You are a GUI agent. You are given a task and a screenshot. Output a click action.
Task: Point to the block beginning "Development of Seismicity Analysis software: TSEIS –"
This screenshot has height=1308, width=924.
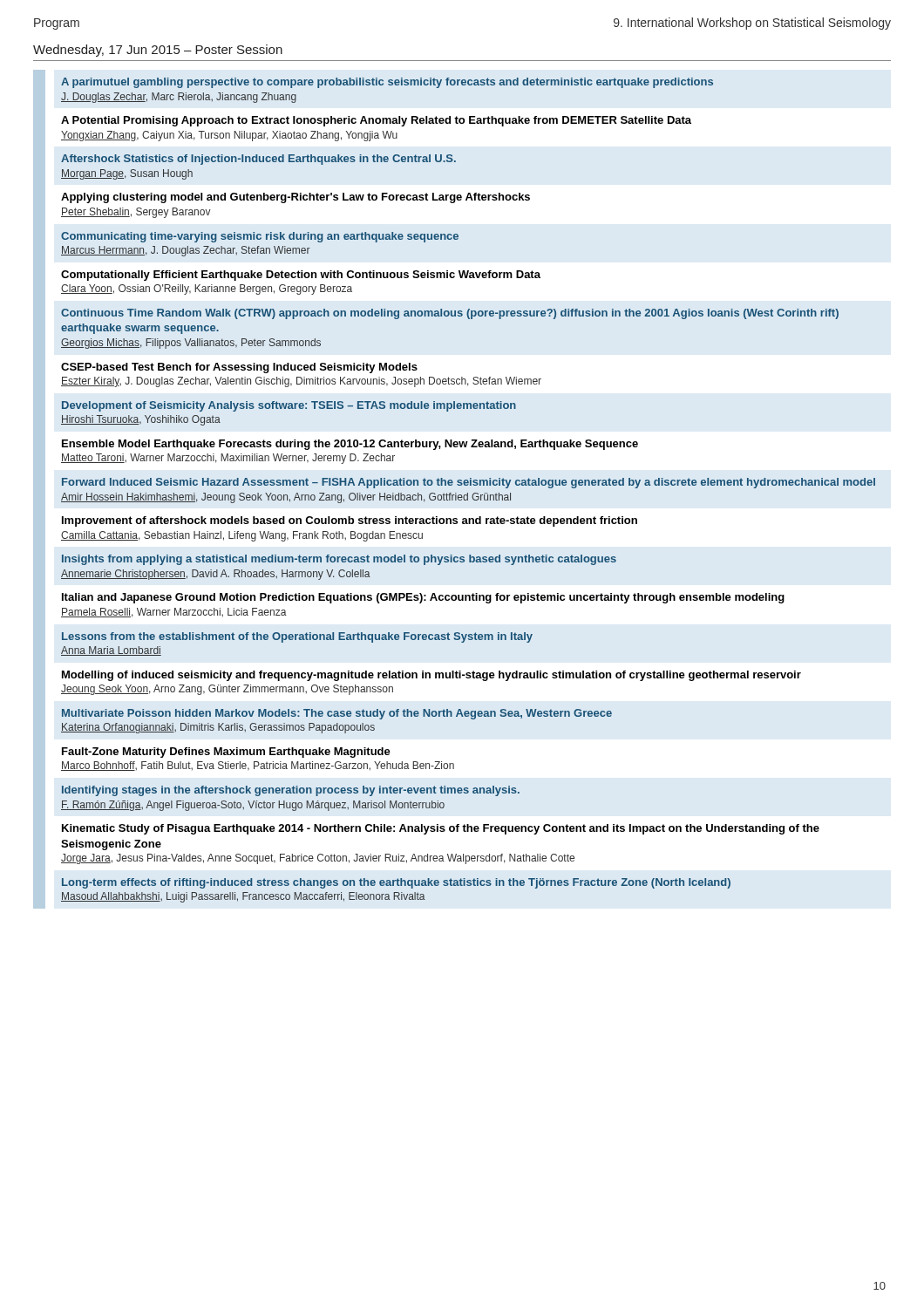[x=462, y=412]
